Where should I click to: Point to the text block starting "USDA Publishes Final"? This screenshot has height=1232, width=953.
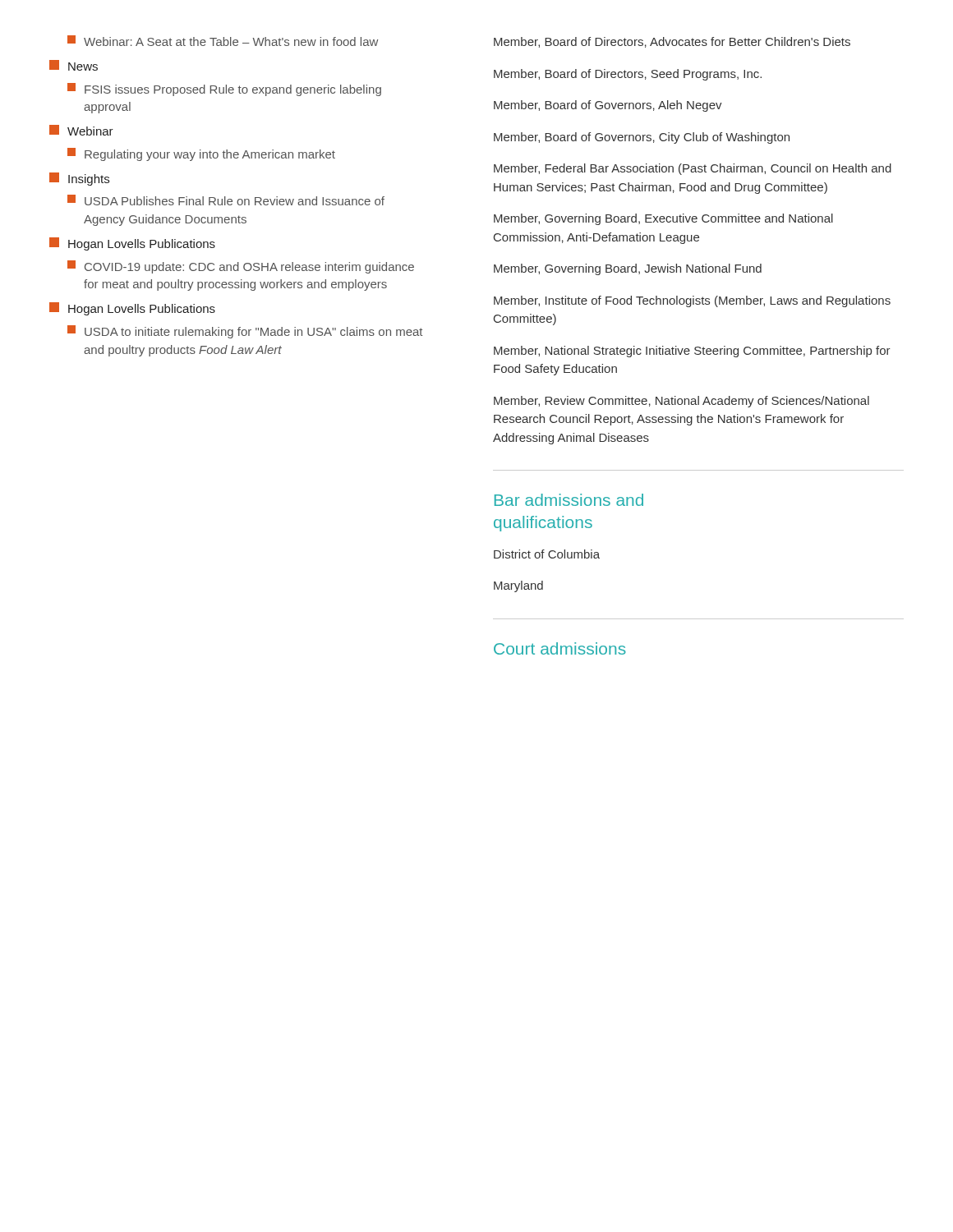pyautogui.click(x=247, y=210)
